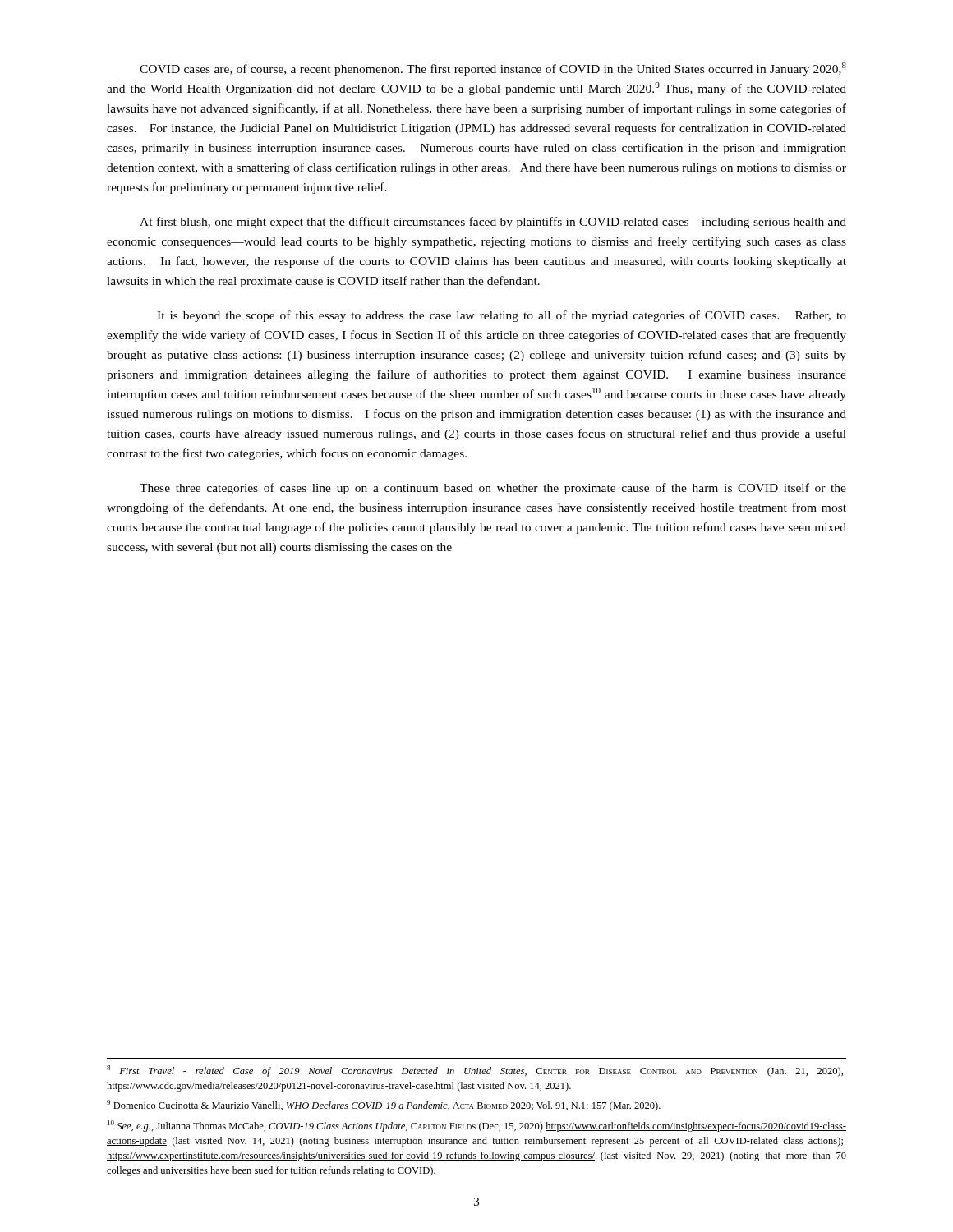Locate the element starting "COVID cases are, of course, a recent"
The width and height of the screenshot is (953, 1232).
point(476,127)
